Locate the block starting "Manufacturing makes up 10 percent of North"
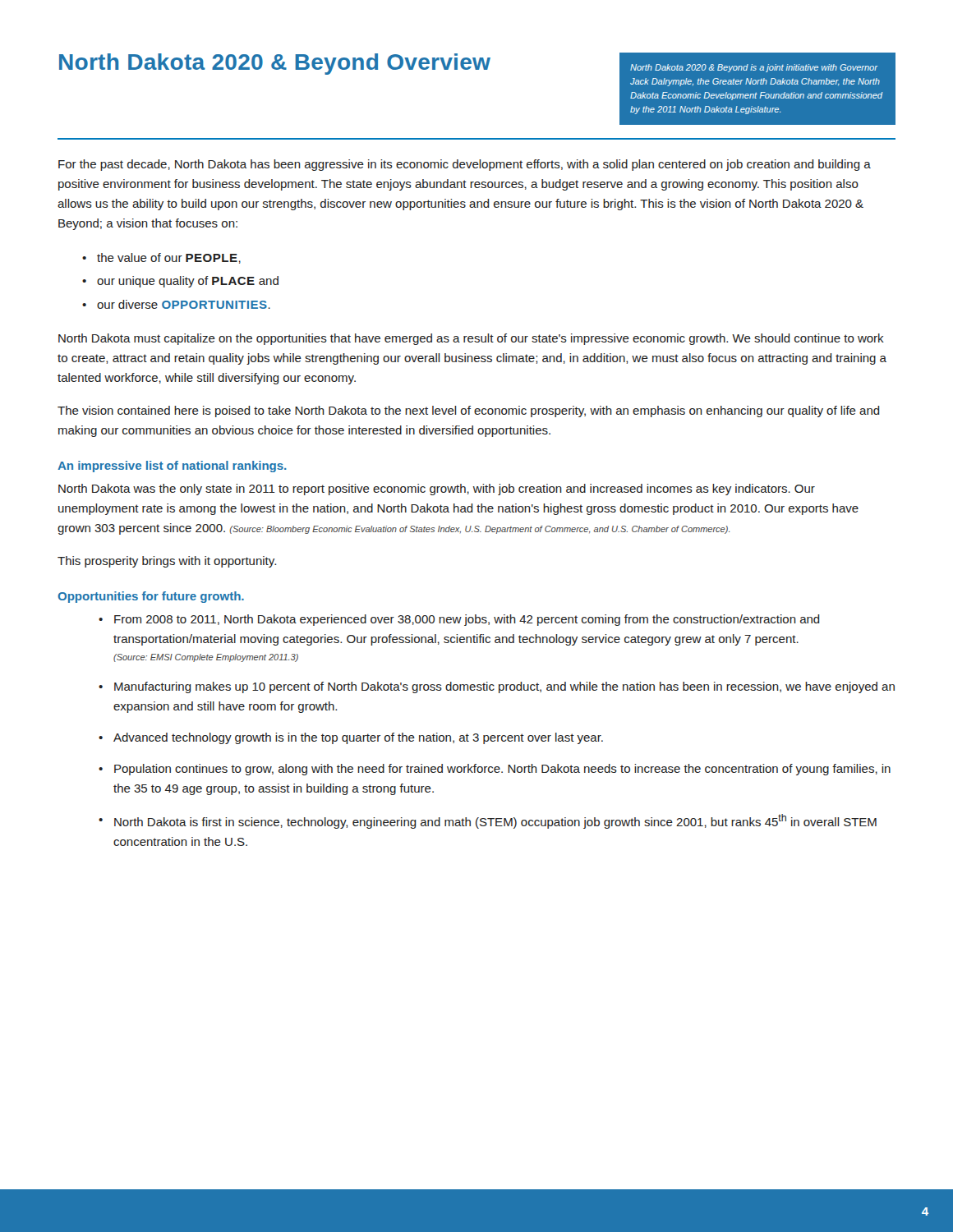Screen dimensions: 1232x953 click(x=504, y=696)
